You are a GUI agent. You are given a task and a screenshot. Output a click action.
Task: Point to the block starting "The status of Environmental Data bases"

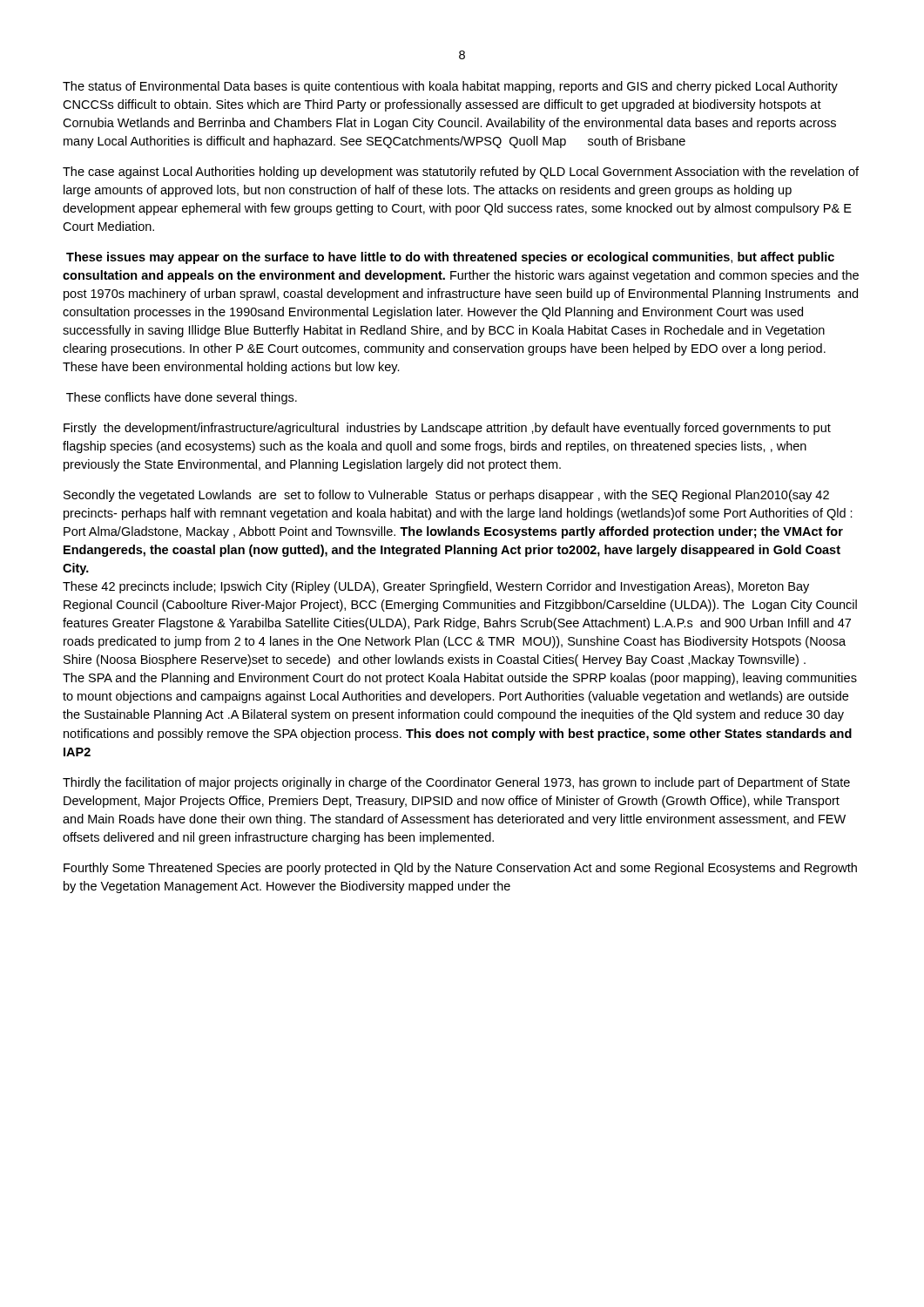(450, 114)
